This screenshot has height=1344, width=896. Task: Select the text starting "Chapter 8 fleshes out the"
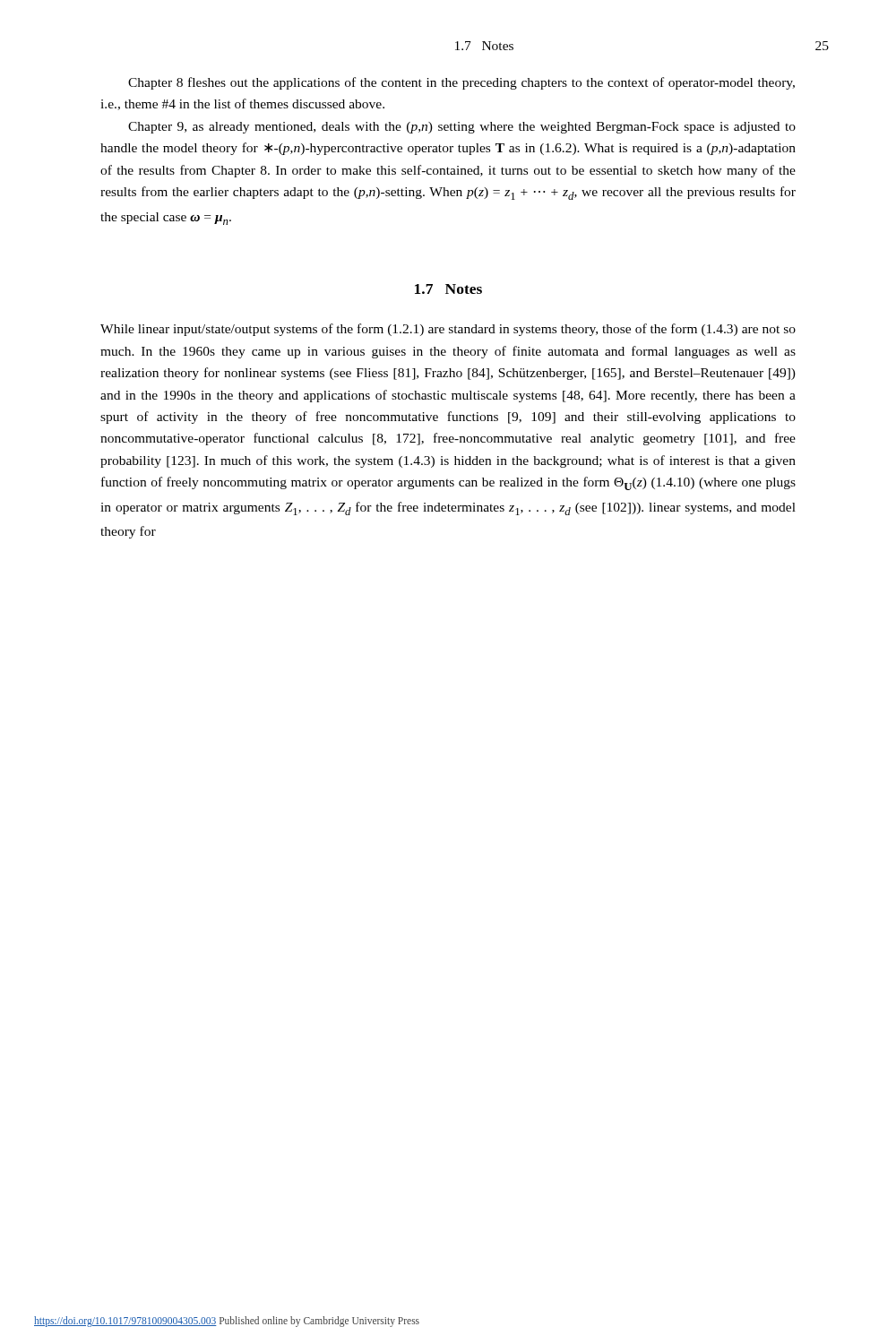448,93
